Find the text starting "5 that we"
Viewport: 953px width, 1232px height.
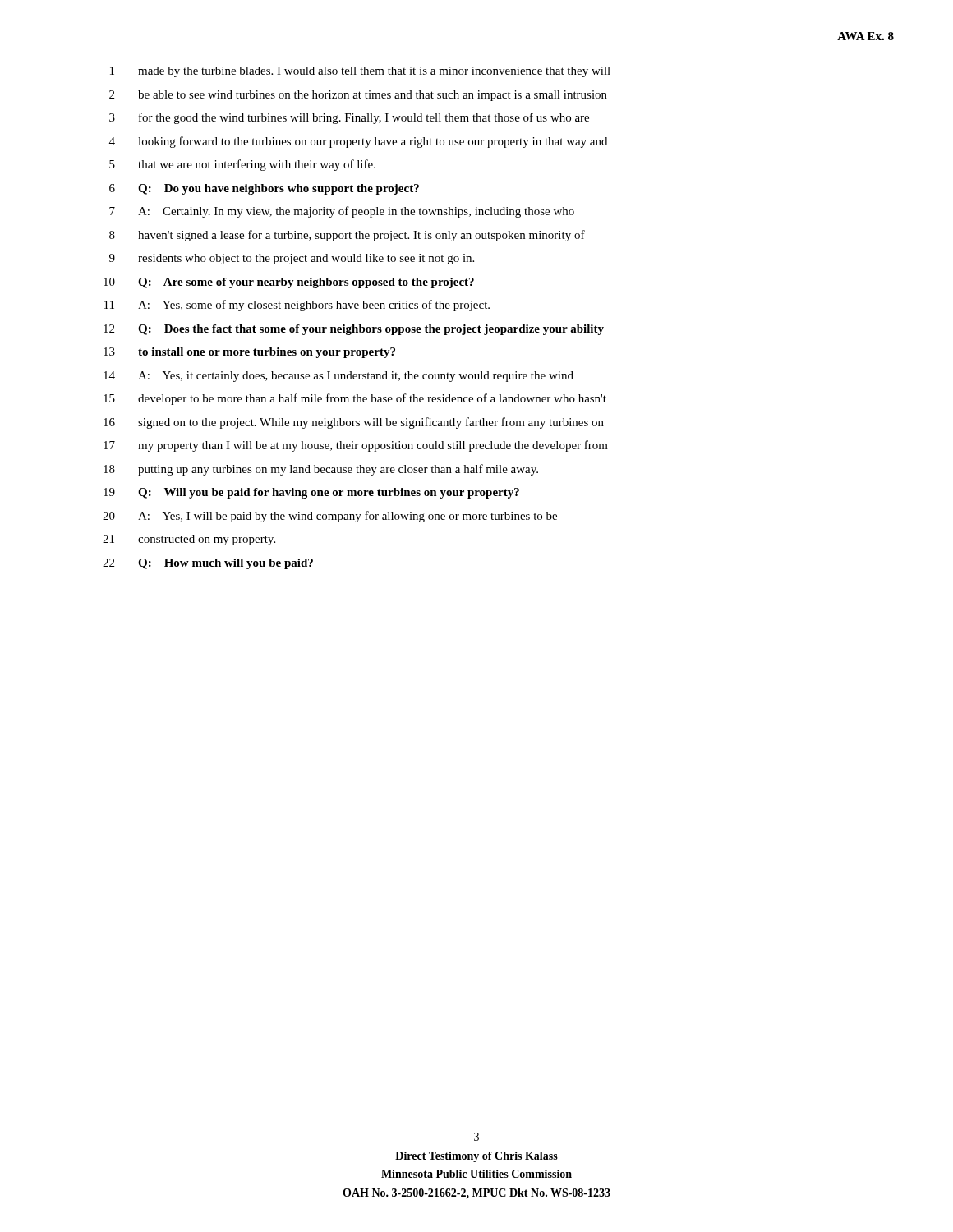(x=242, y=165)
